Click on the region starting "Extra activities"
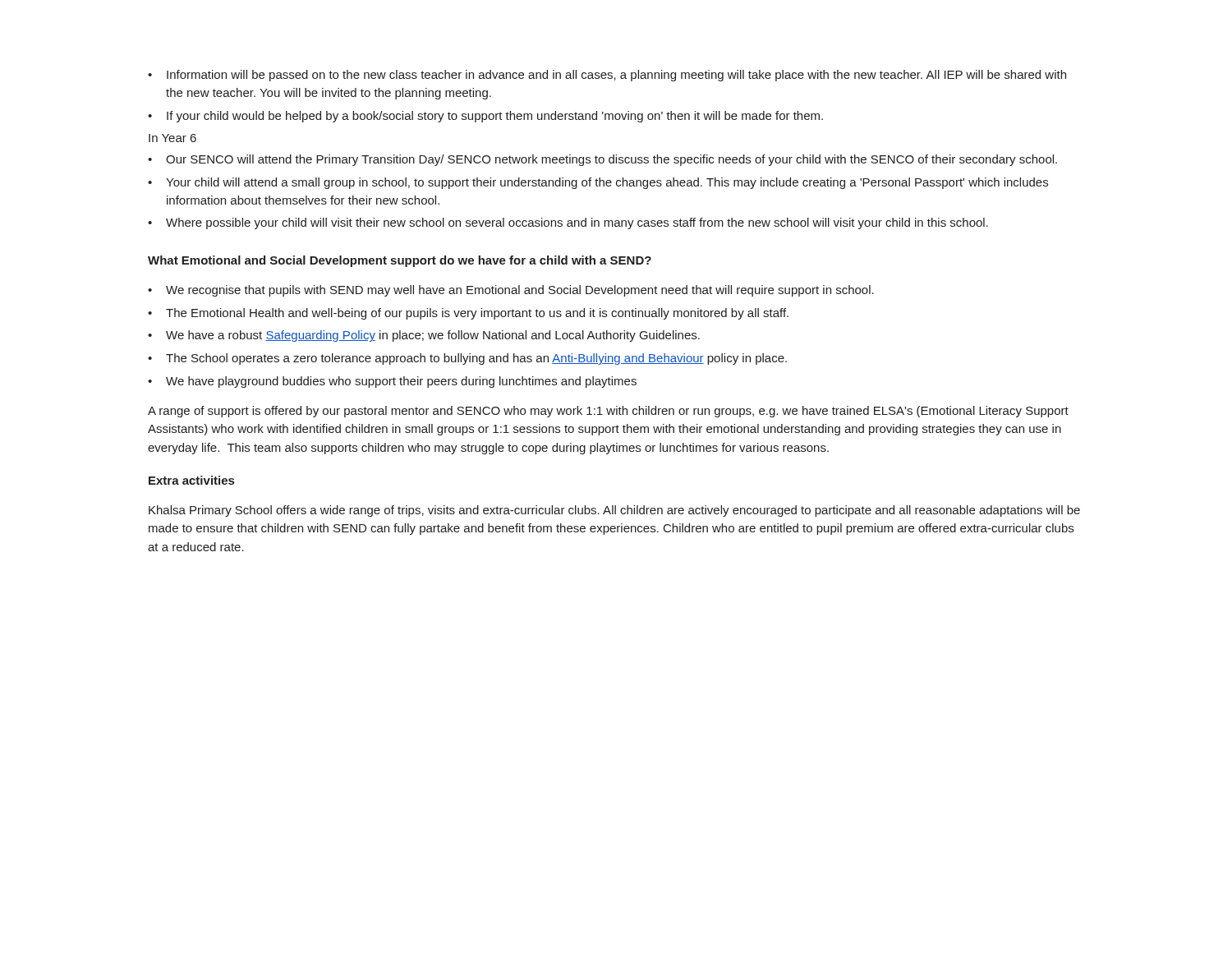Viewport: 1232px width, 953px height. (191, 480)
